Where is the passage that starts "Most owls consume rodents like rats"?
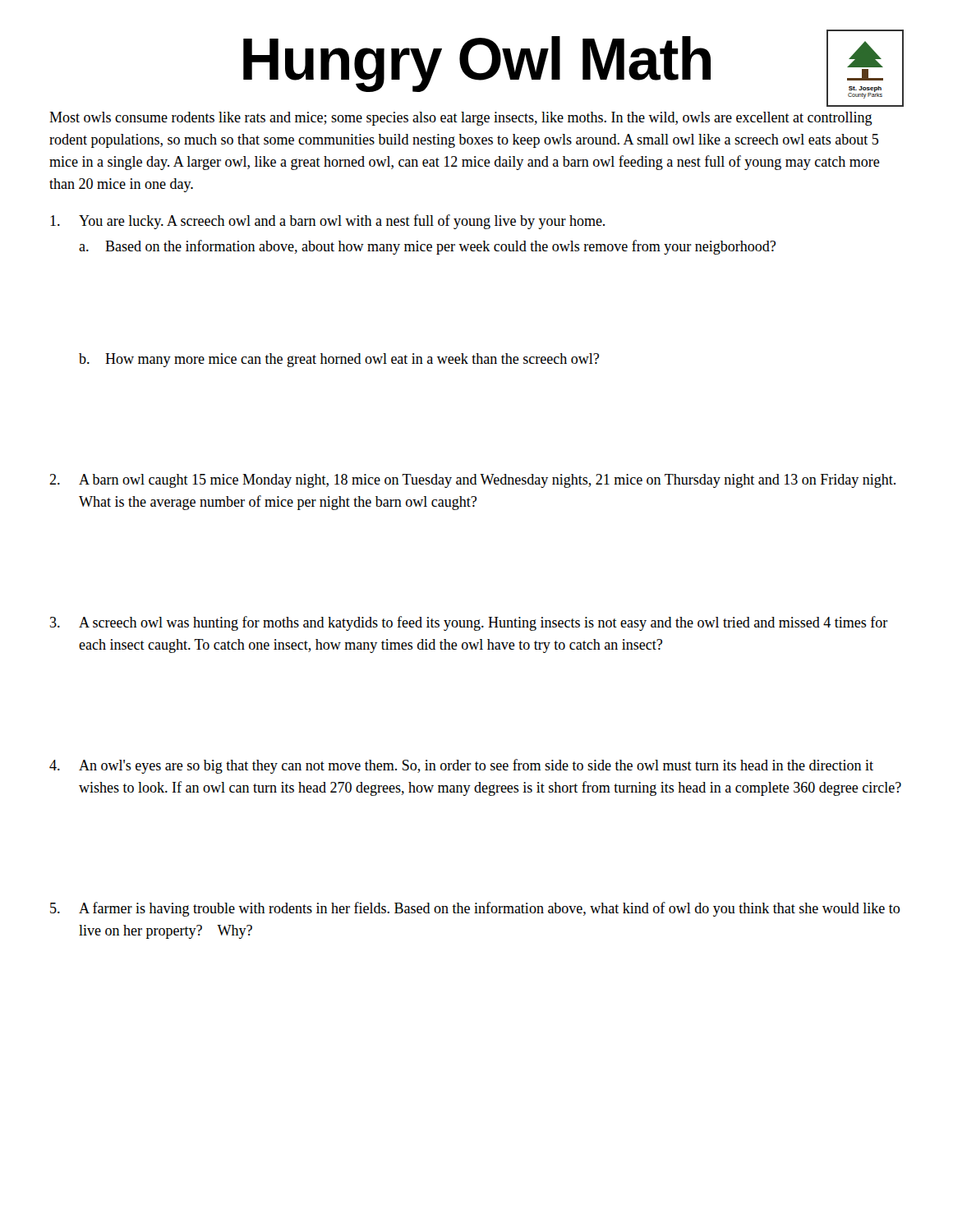Screen dimensions: 1232x953 (464, 151)
